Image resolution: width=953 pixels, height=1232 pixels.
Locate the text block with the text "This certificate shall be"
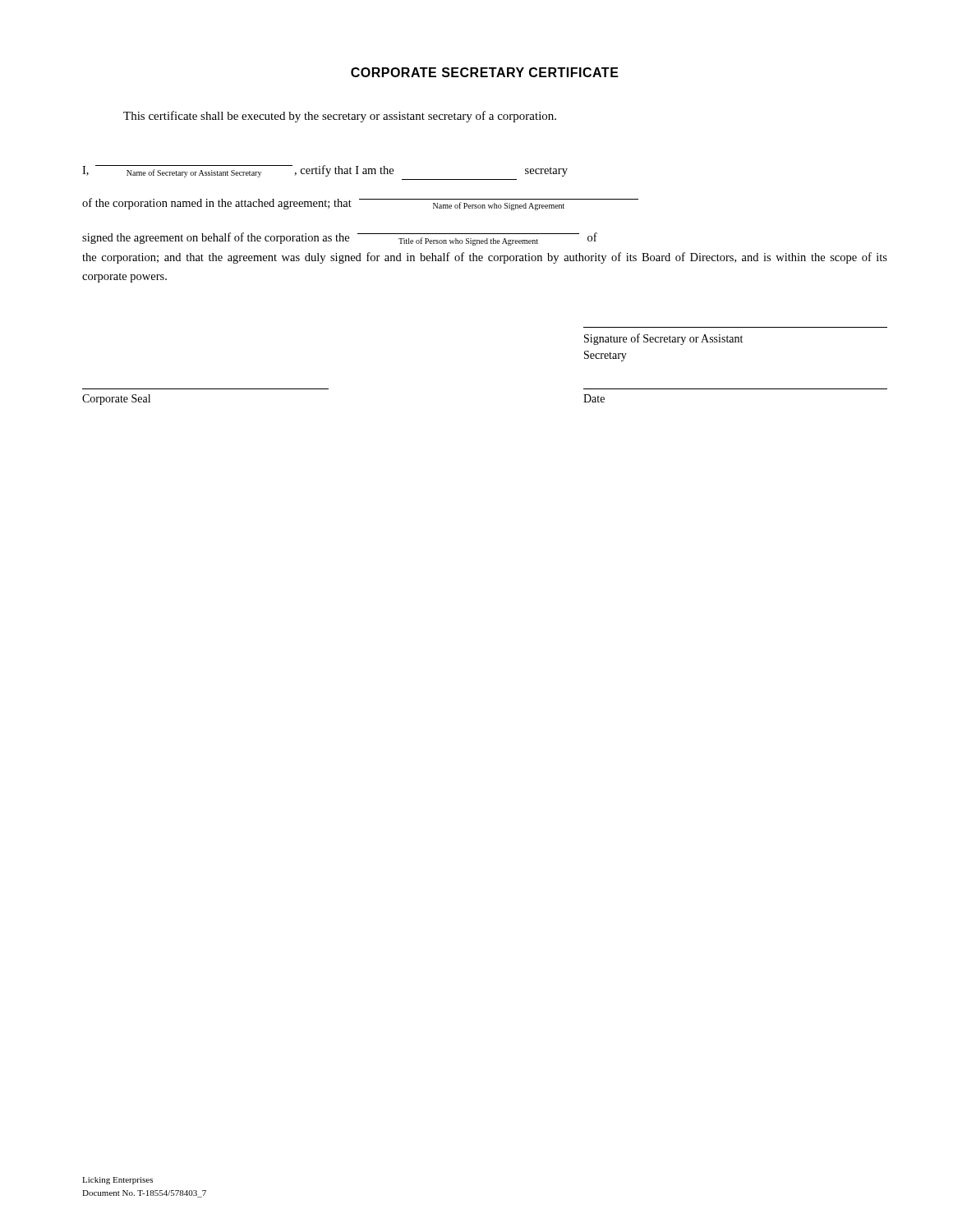coord(340,116)
